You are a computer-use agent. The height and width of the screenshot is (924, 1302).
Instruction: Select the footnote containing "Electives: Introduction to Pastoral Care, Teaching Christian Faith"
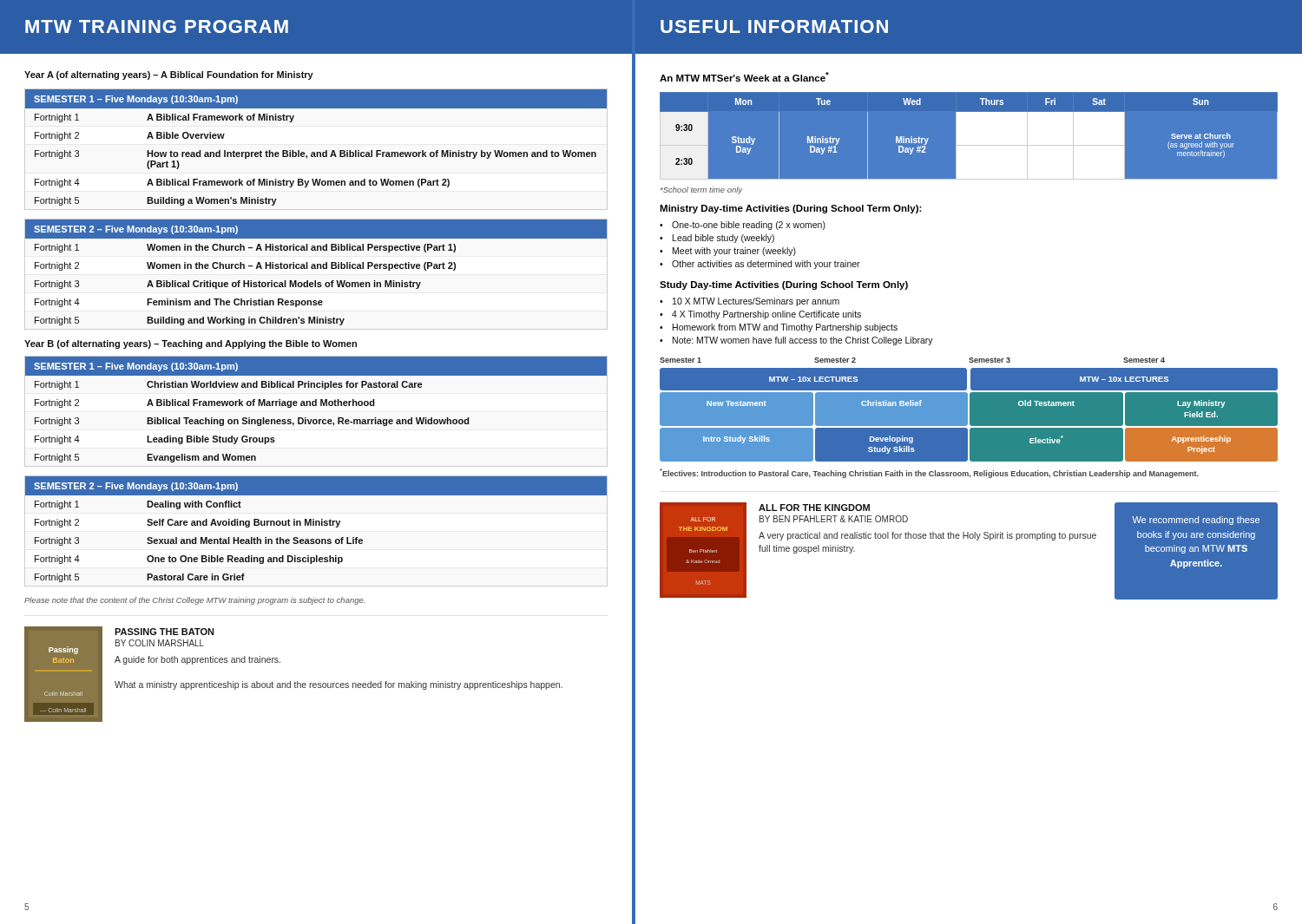pyautogui.click(x=929, y=472)
